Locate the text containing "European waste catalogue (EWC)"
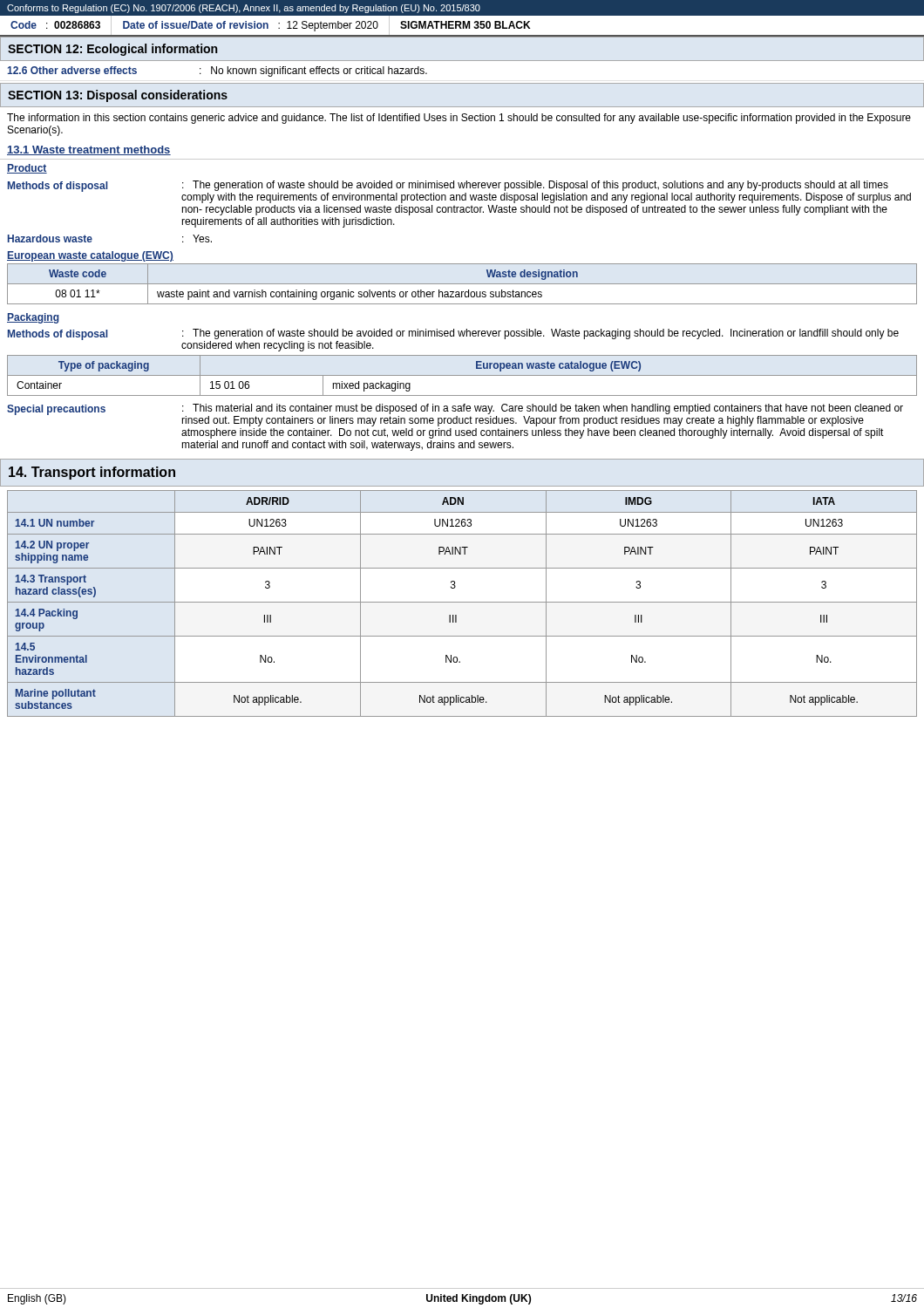 [90, 256]
